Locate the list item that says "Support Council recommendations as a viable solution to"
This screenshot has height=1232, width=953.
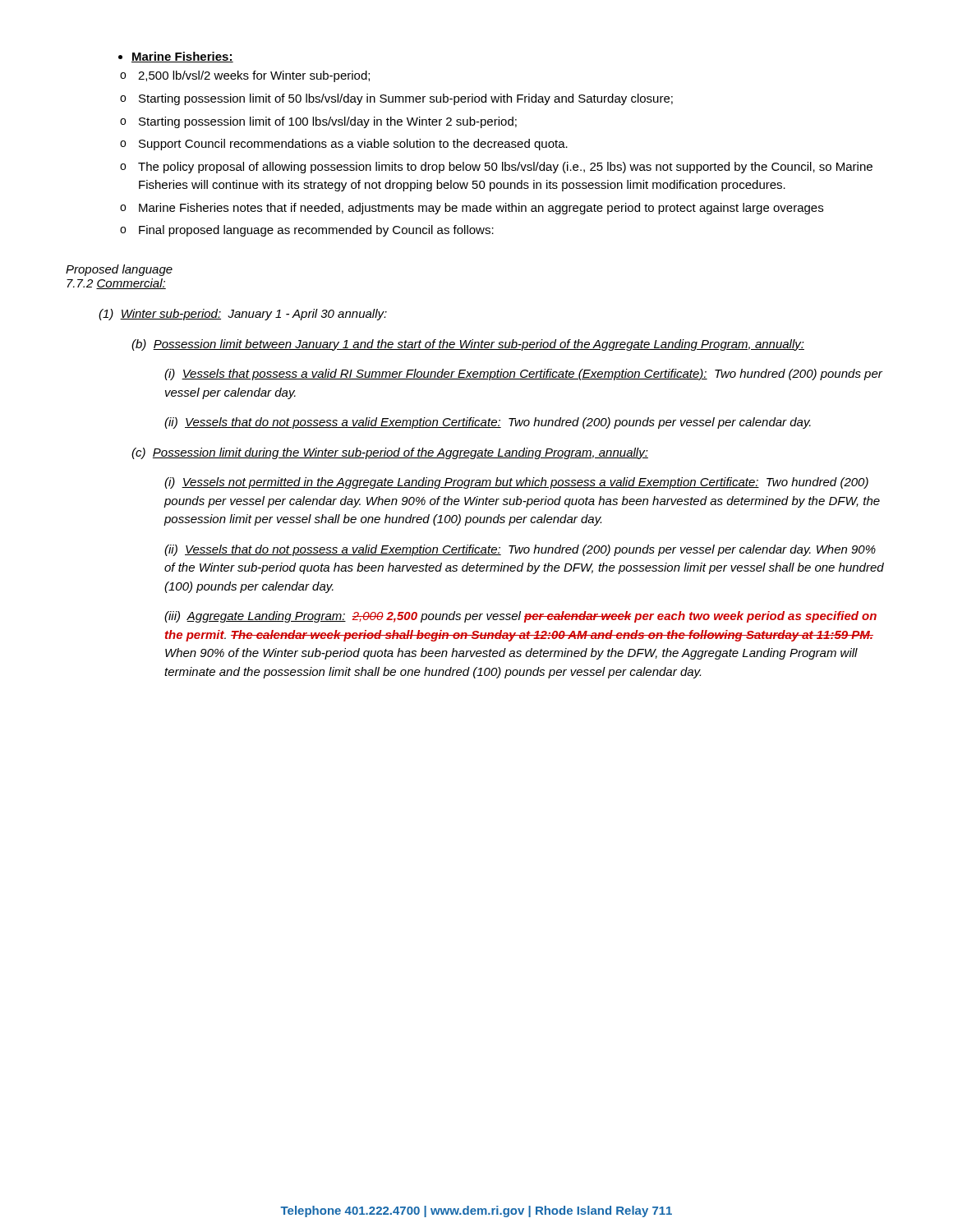(353, 144)
